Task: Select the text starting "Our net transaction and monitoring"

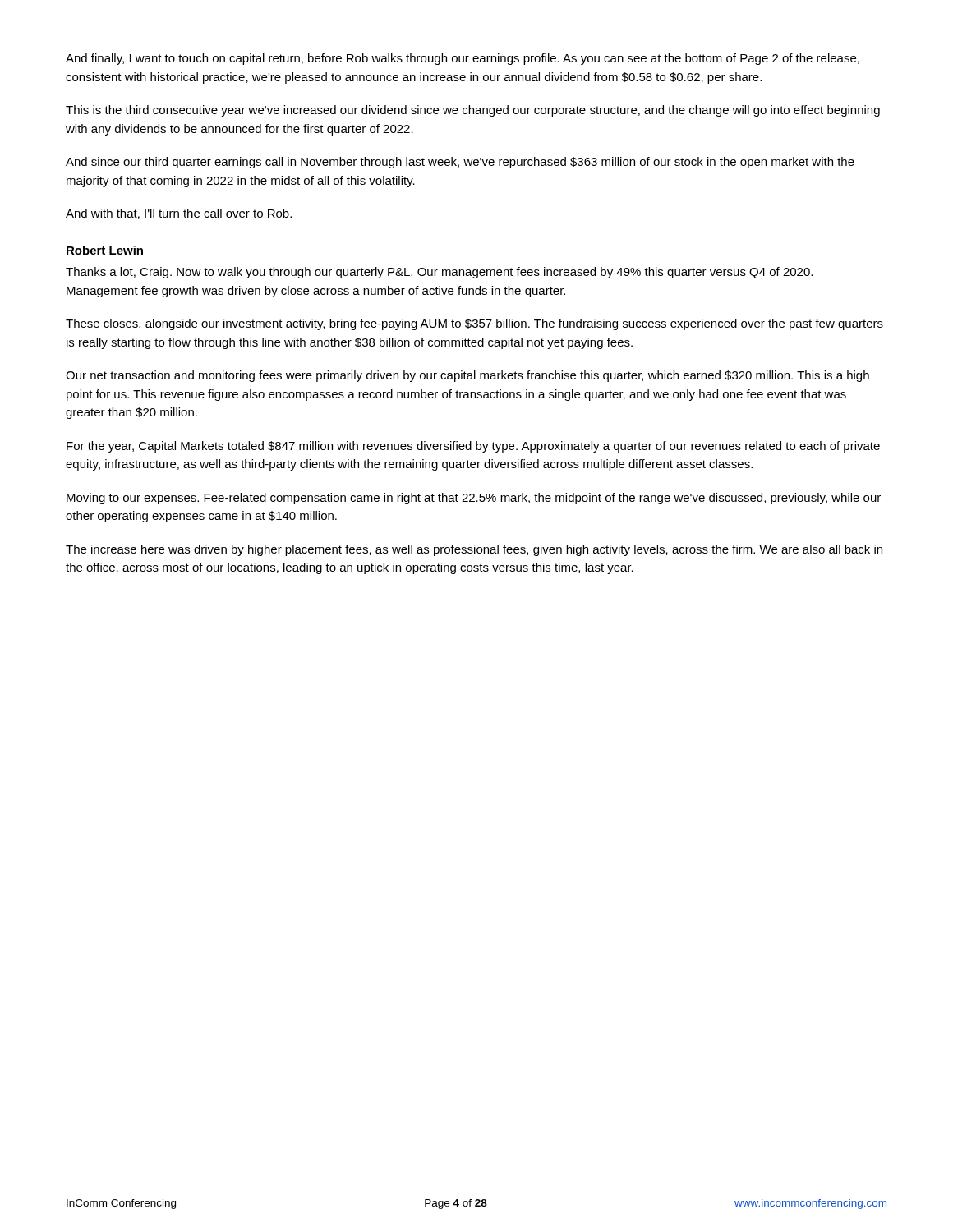Action: coord(468,393)
